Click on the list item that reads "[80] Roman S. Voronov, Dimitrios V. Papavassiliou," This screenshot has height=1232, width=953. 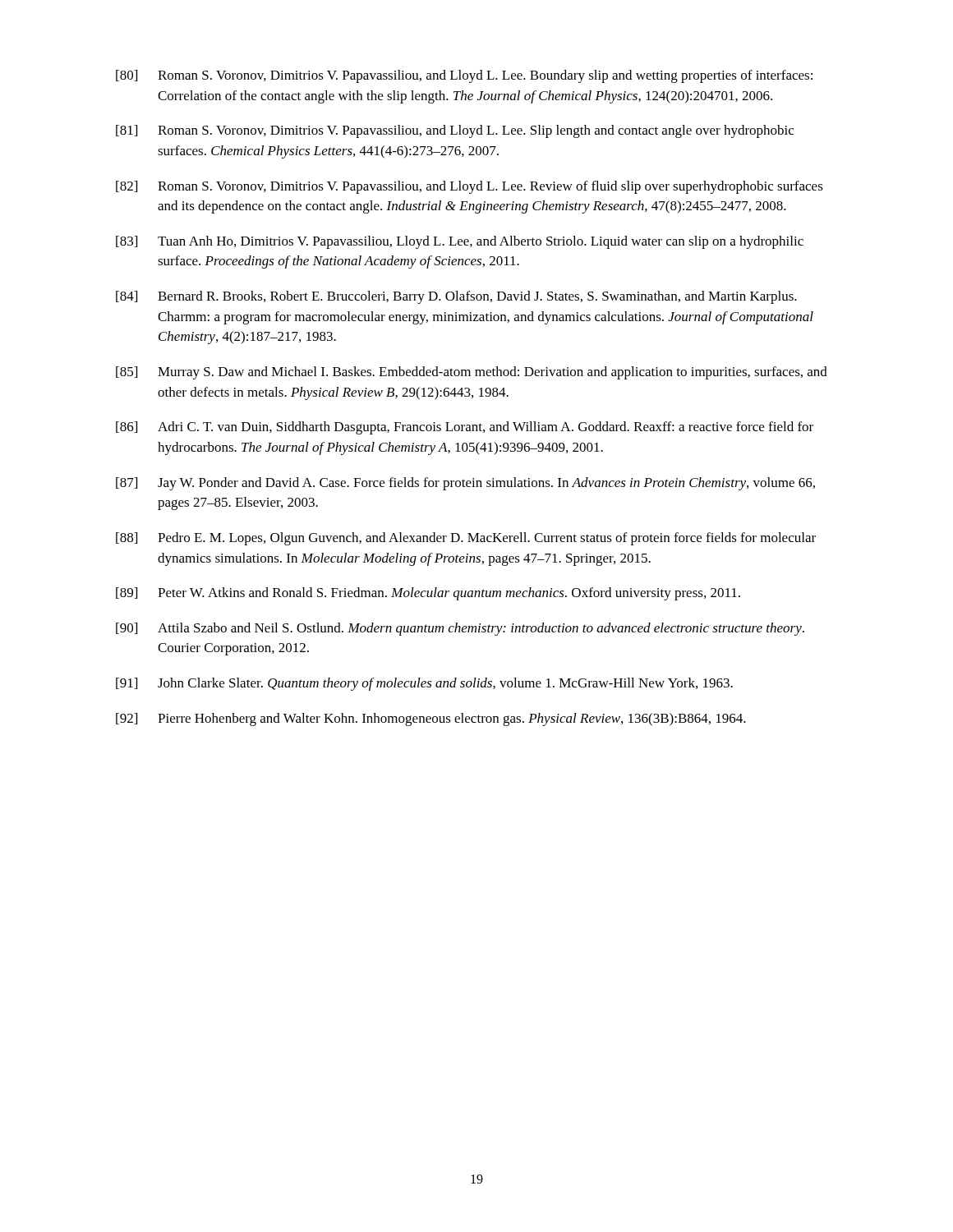476,86
